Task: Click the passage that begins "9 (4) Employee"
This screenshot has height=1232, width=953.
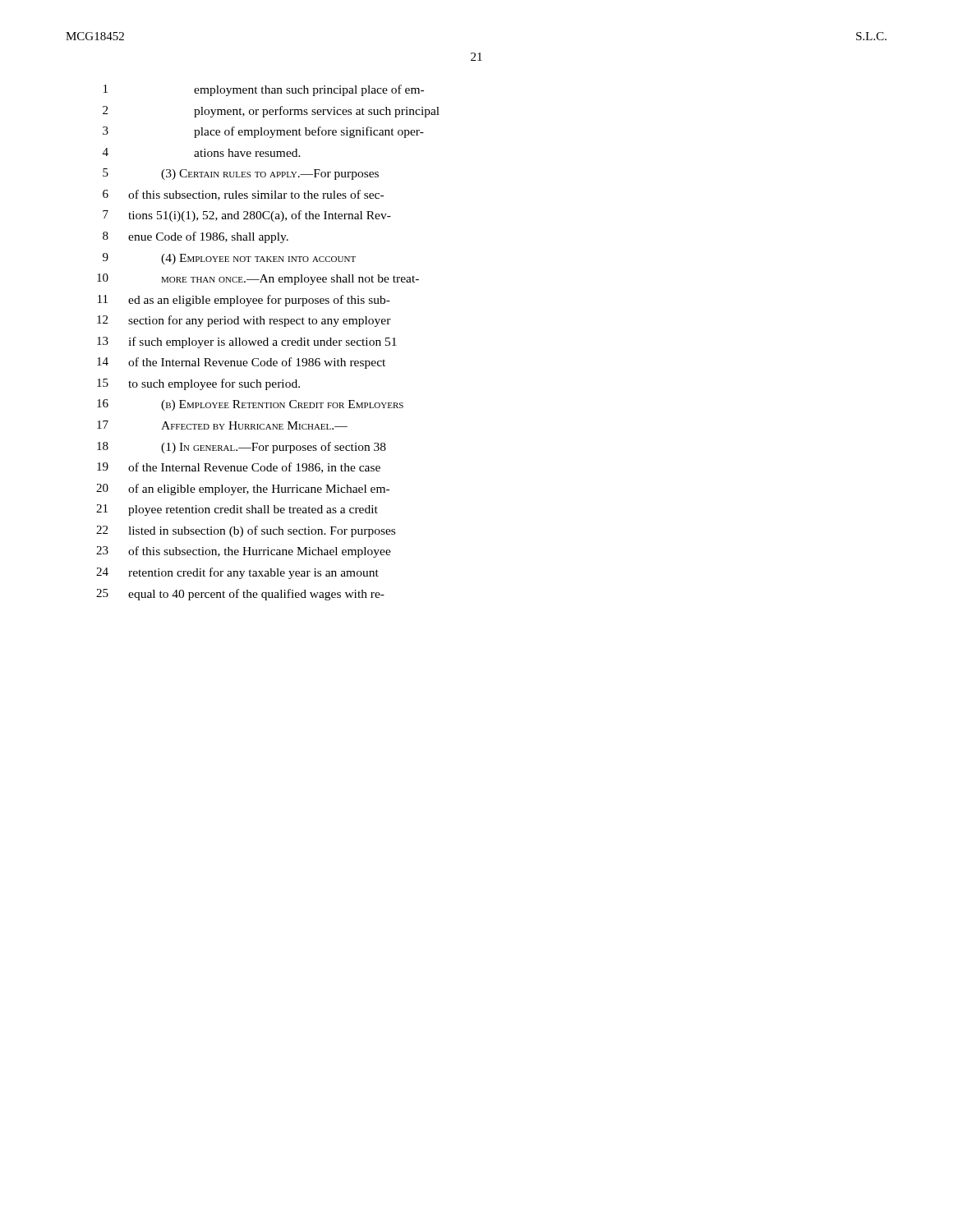Action: (229, 259)
